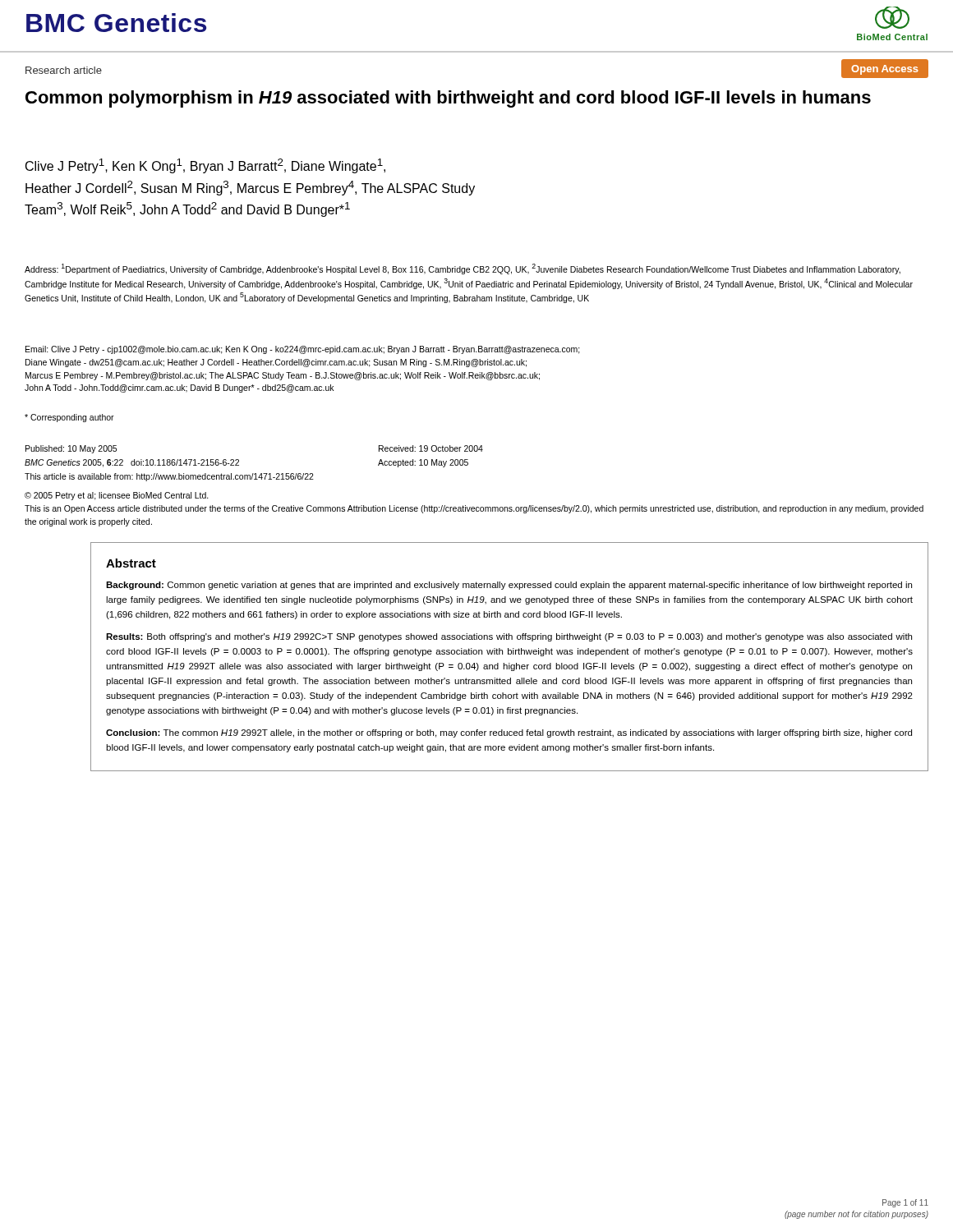
Task: Click the title
Action: tap(448, 97)
